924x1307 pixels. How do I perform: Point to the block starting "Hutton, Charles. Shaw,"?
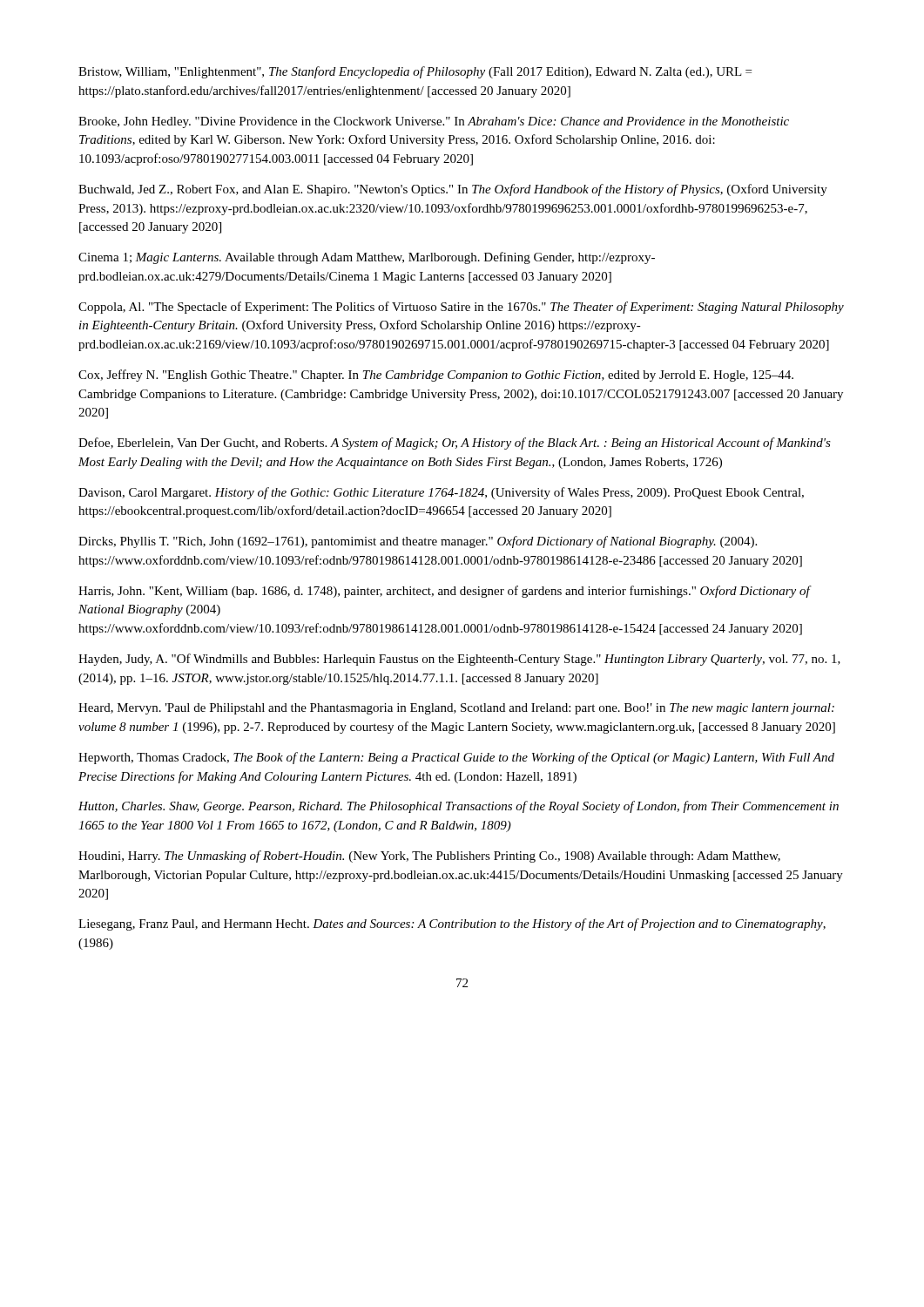point(459,816)
